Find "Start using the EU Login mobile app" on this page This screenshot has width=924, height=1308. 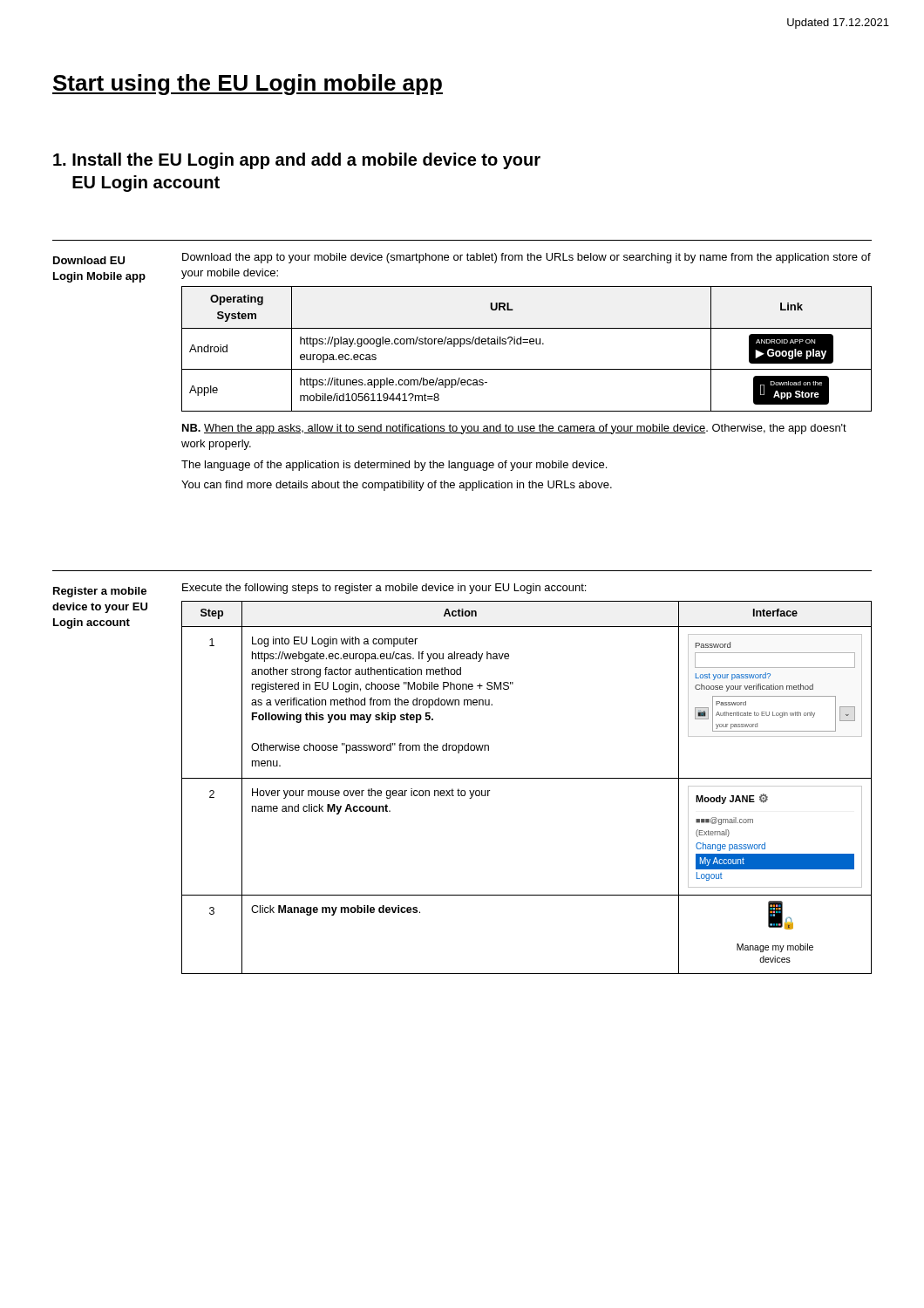248,85
